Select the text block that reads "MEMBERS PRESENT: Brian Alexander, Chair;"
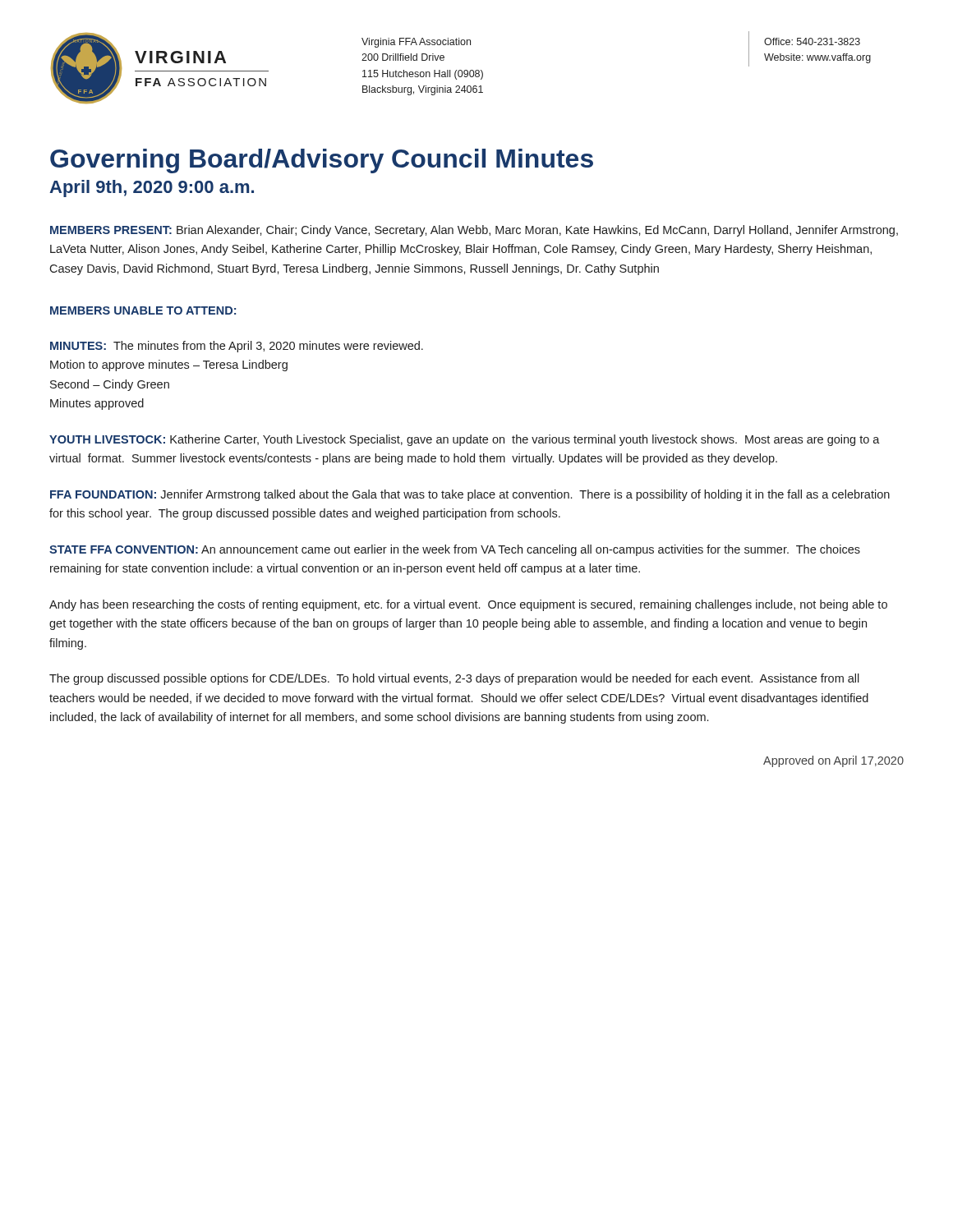Screen dimensions: 1232x953 coord(474,249)
